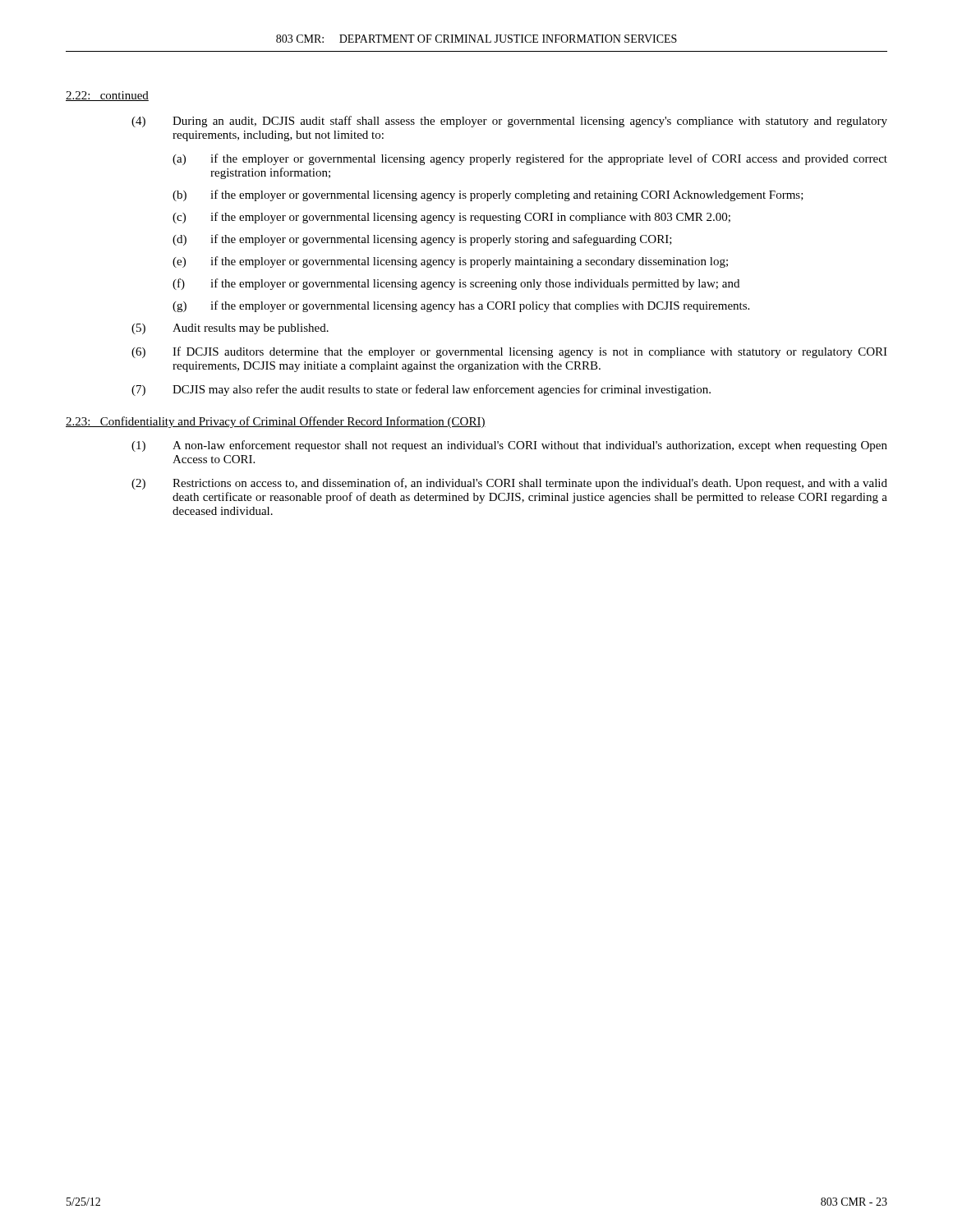Select the section header with the text "2.23: Confidentiality and Privacy"
This screenshot has height=1232, width=953.
pyautogui.click(x=275, y=421)
